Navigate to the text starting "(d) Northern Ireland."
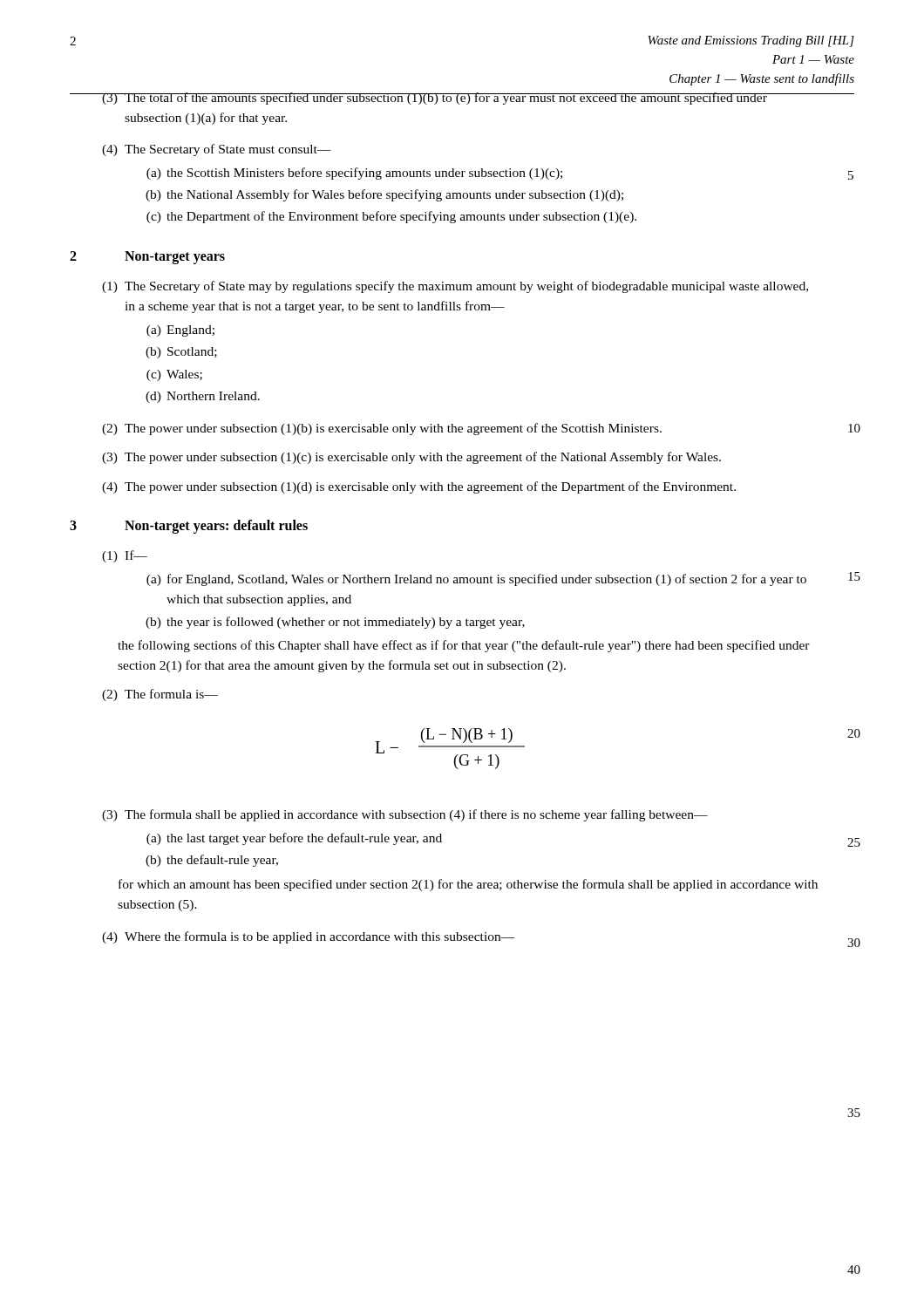The image size is (924, 1308). [203, 397]
